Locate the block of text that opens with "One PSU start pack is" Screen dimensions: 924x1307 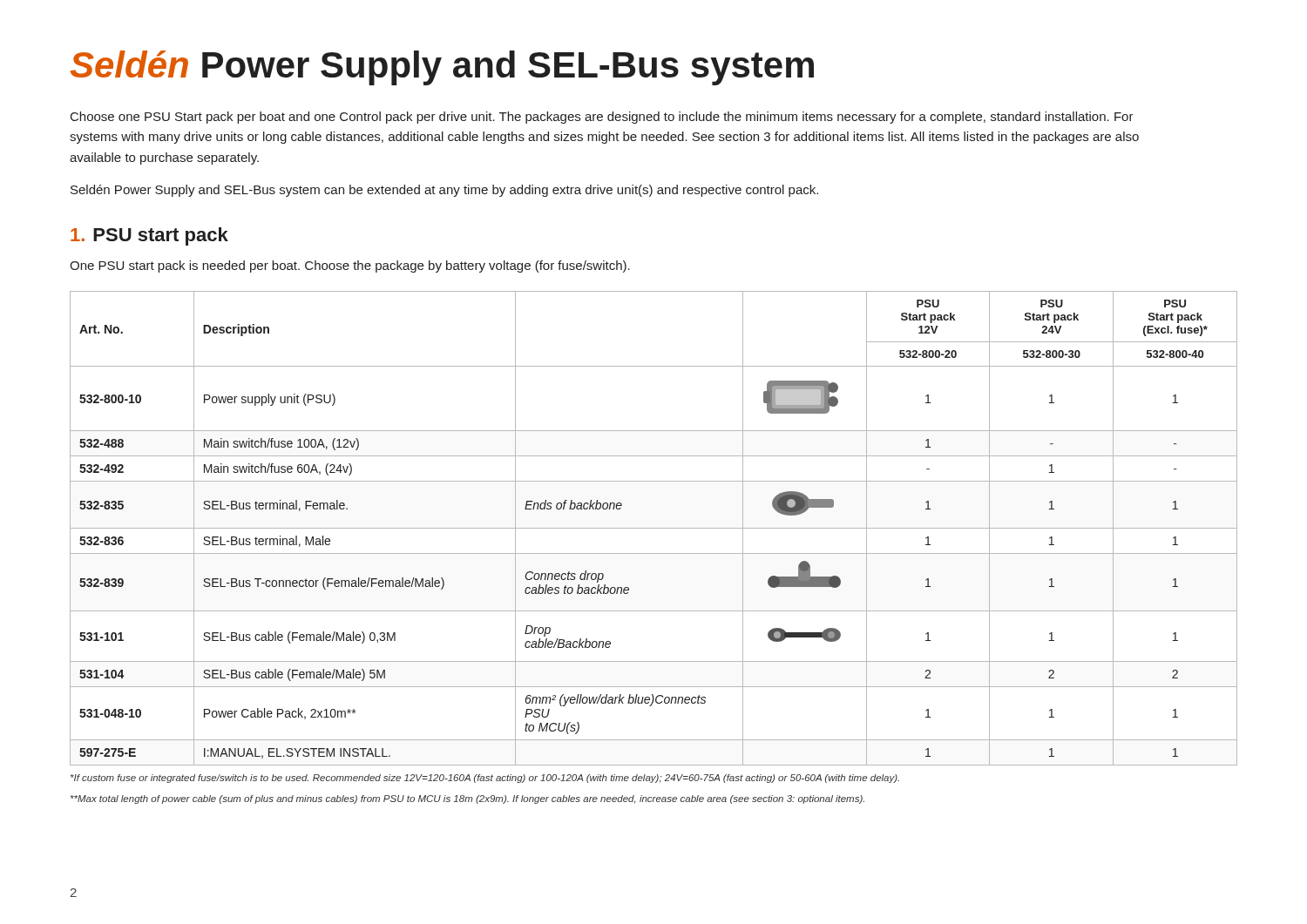350,265
